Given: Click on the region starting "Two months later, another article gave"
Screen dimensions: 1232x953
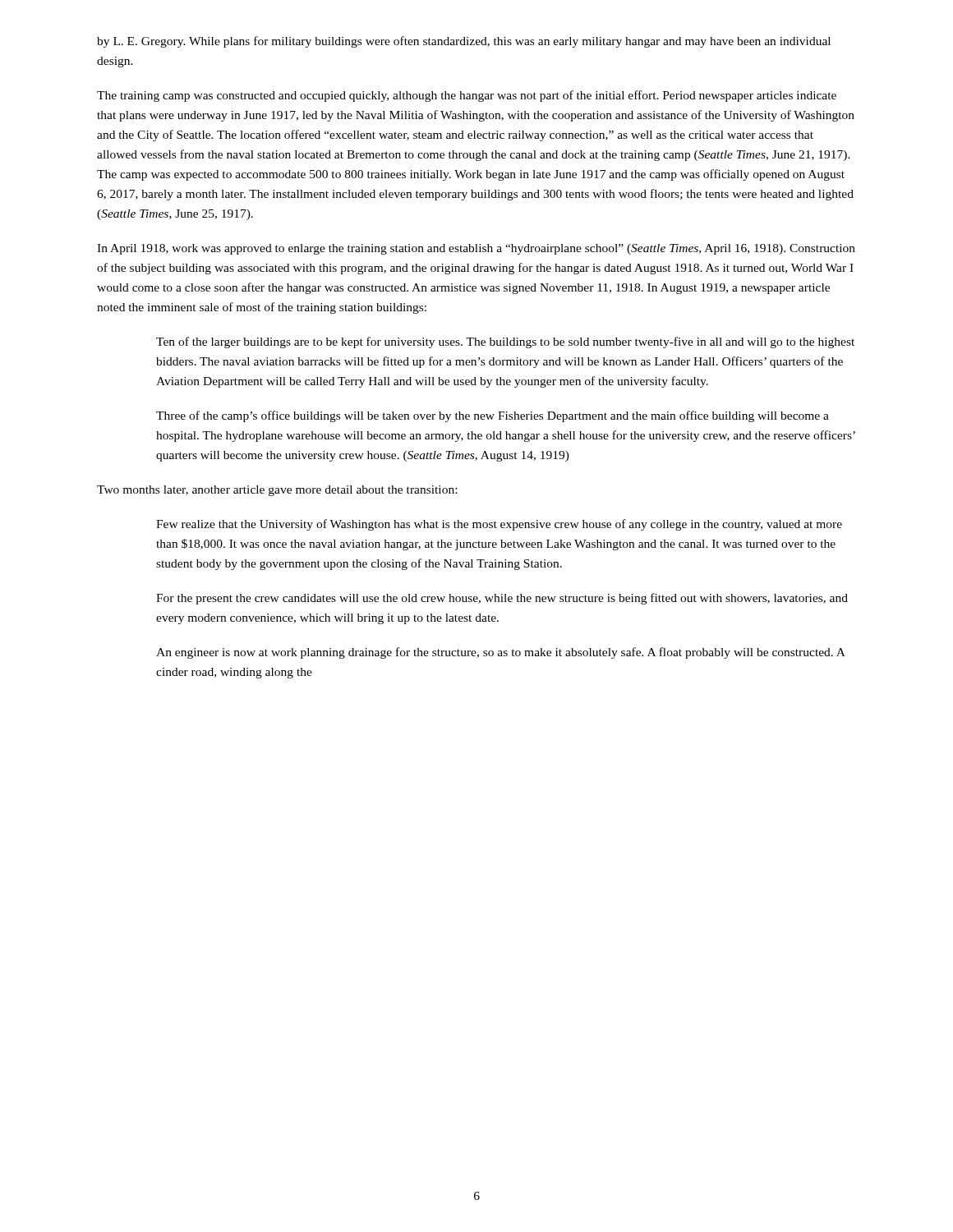Looking at the screenshot, I should pos(277,489).
